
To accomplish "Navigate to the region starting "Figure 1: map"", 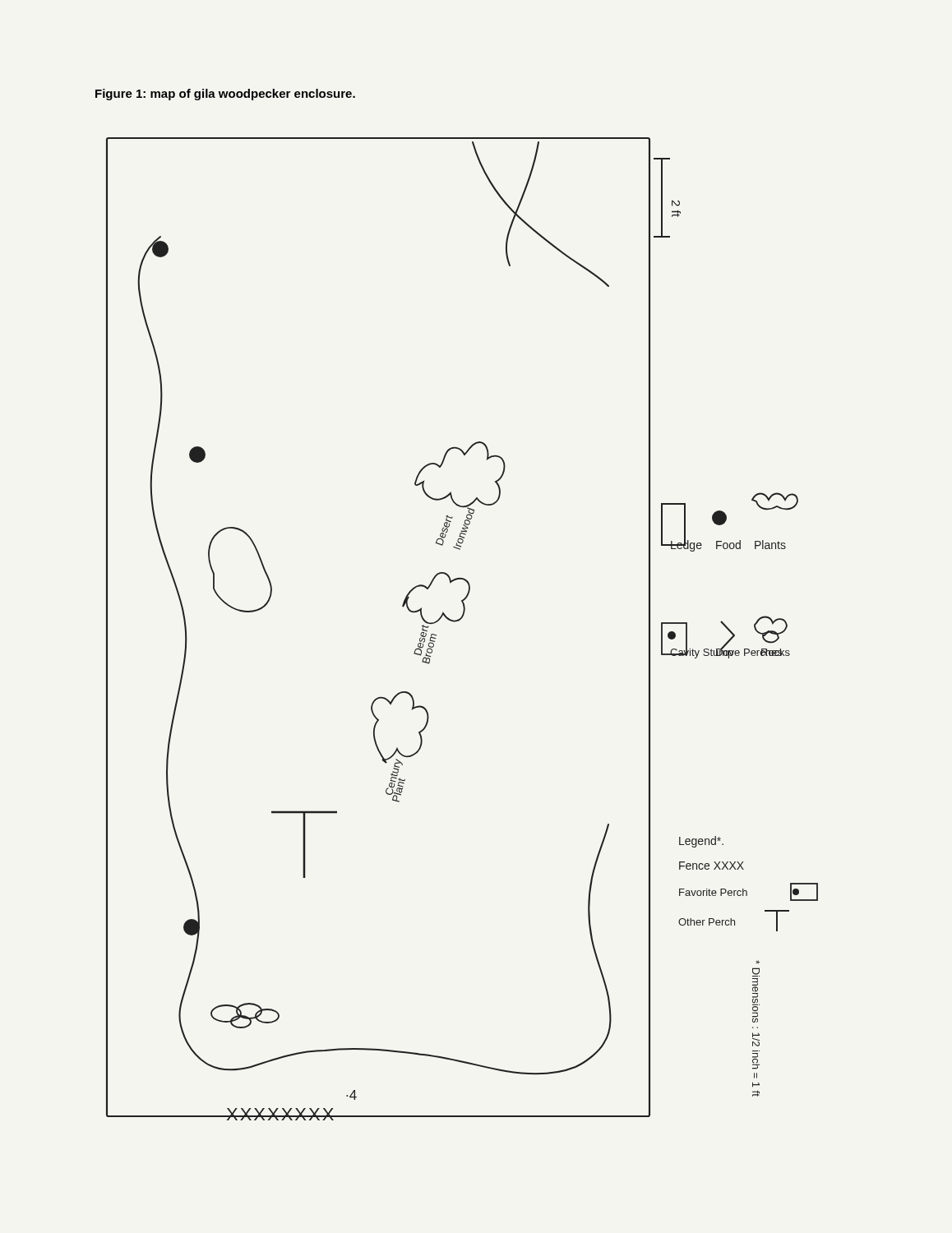I will click(x=225, y=93).
